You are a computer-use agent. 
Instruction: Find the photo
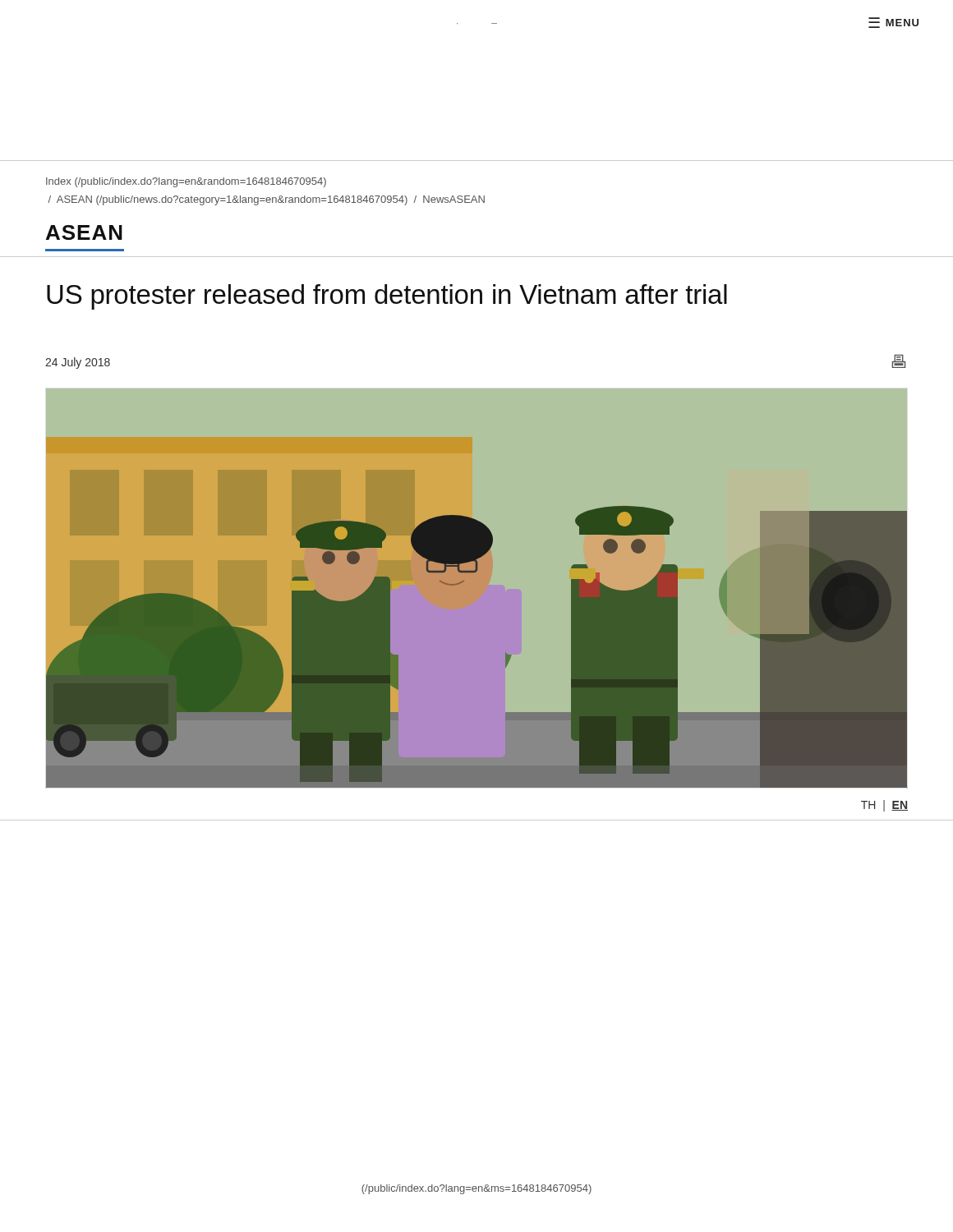point(476,588)
